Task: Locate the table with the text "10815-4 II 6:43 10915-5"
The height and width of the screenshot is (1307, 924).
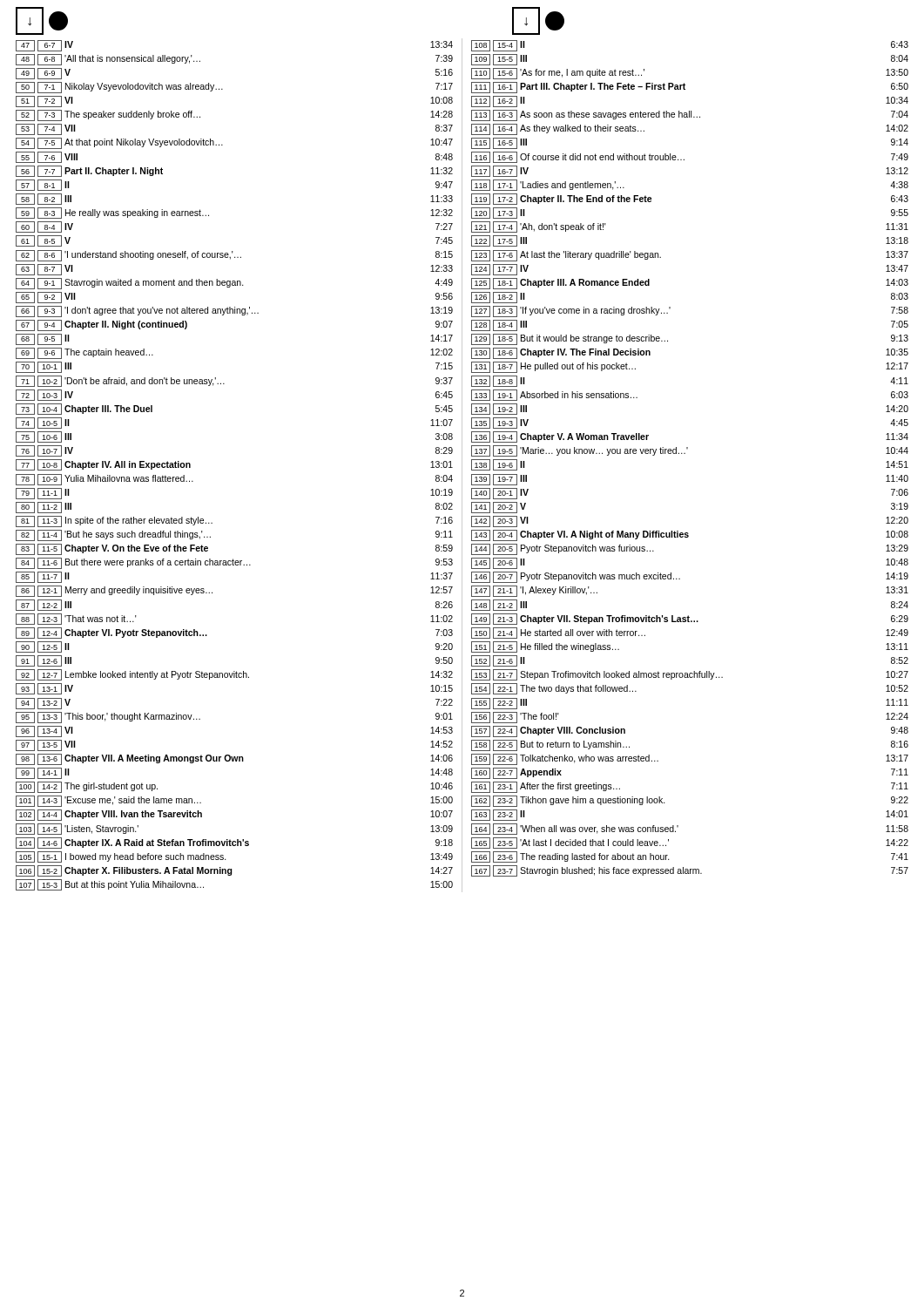Action: click(x=690, y=465)
